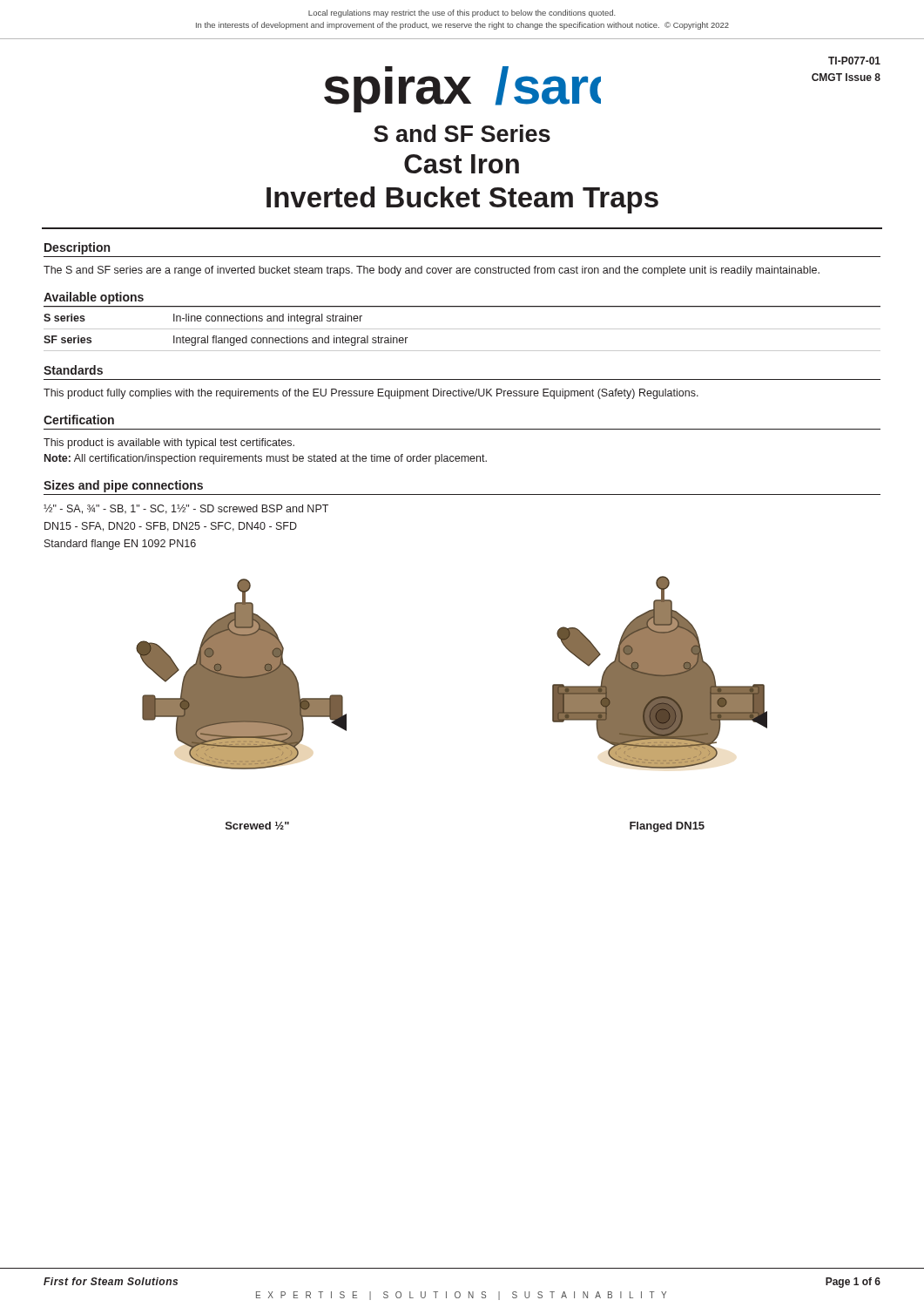The height and width of the screenshot is (1307, 924).
Task: Find the text block with the text "½" - SA, ¾" - SB, 1" -"
Action: (x=186, y=526)
